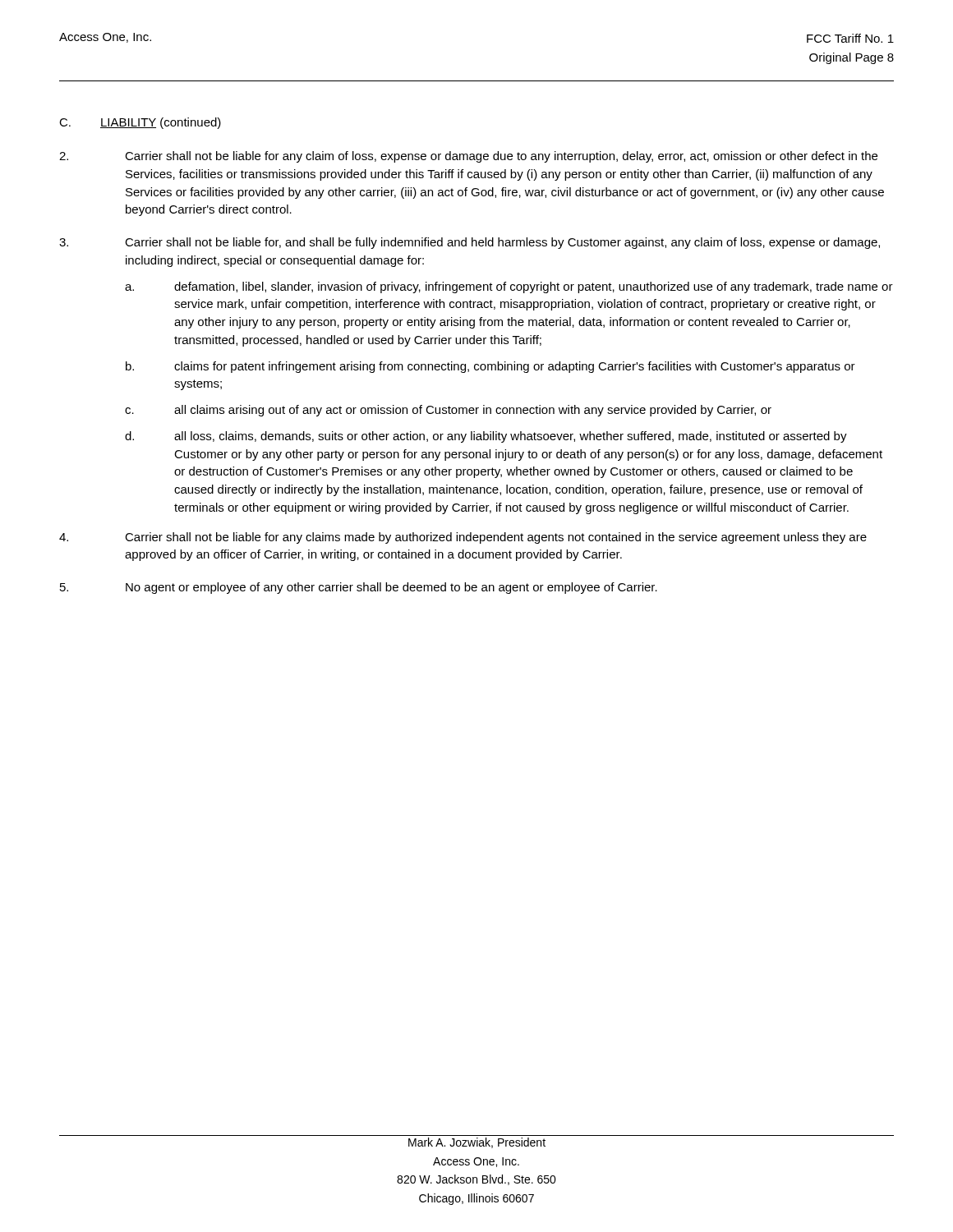Screen dimensions: 1232x953
Task: Find the block on this page that starts "5. No agent or employee of any other"
Action: click(476, 587)
